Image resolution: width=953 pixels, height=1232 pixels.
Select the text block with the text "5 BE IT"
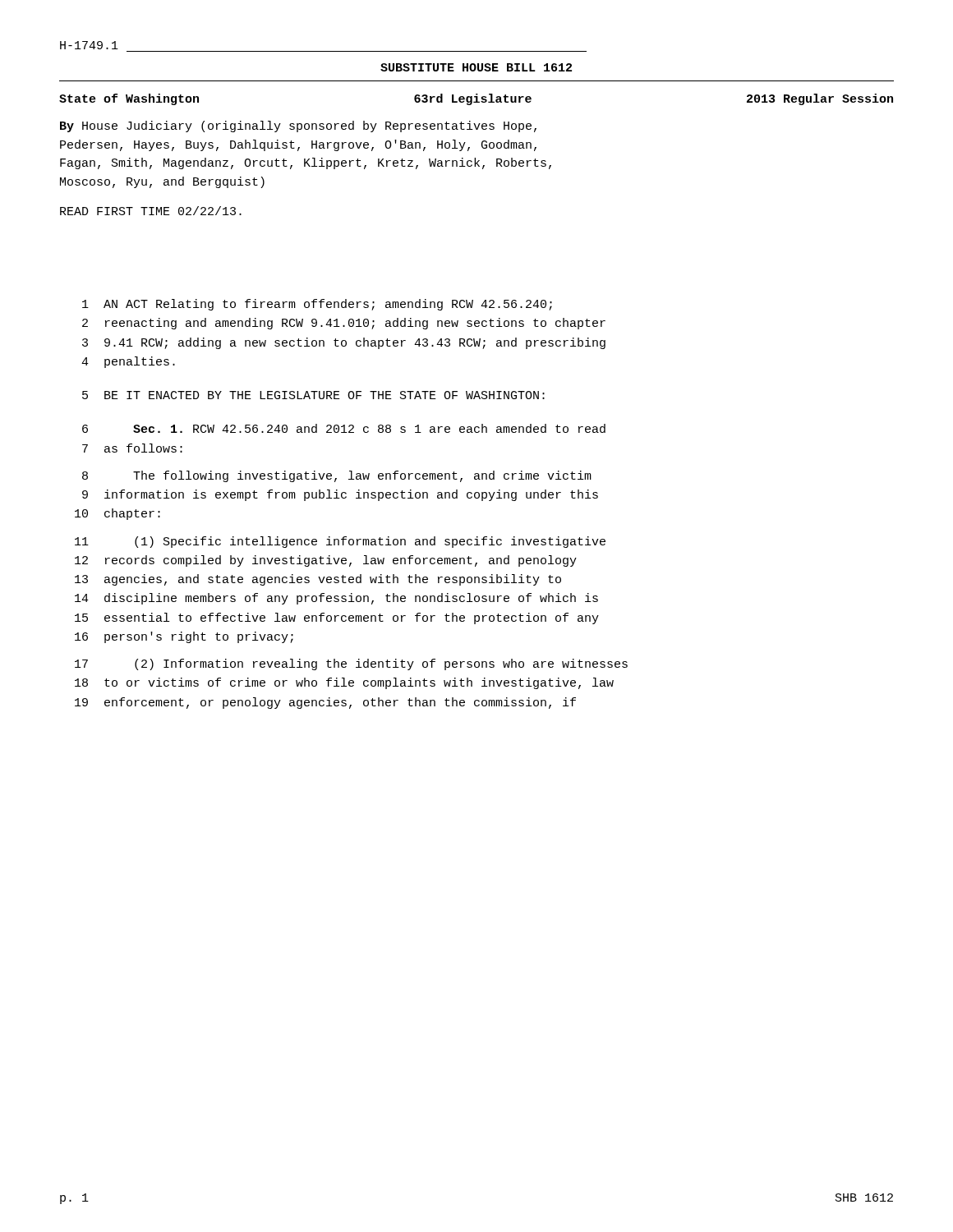[476, 396]
